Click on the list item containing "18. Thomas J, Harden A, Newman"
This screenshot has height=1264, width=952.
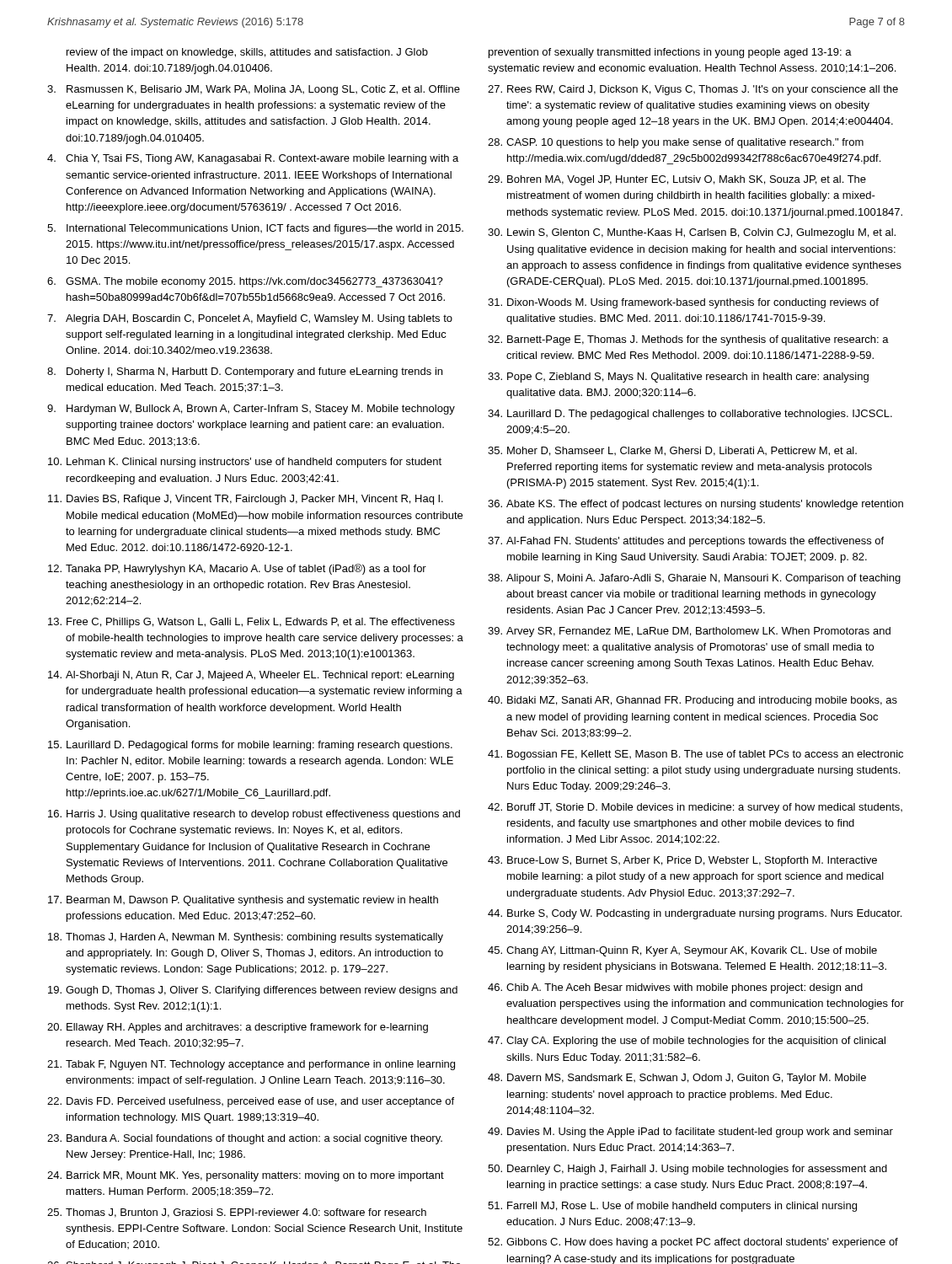point(256,953)
